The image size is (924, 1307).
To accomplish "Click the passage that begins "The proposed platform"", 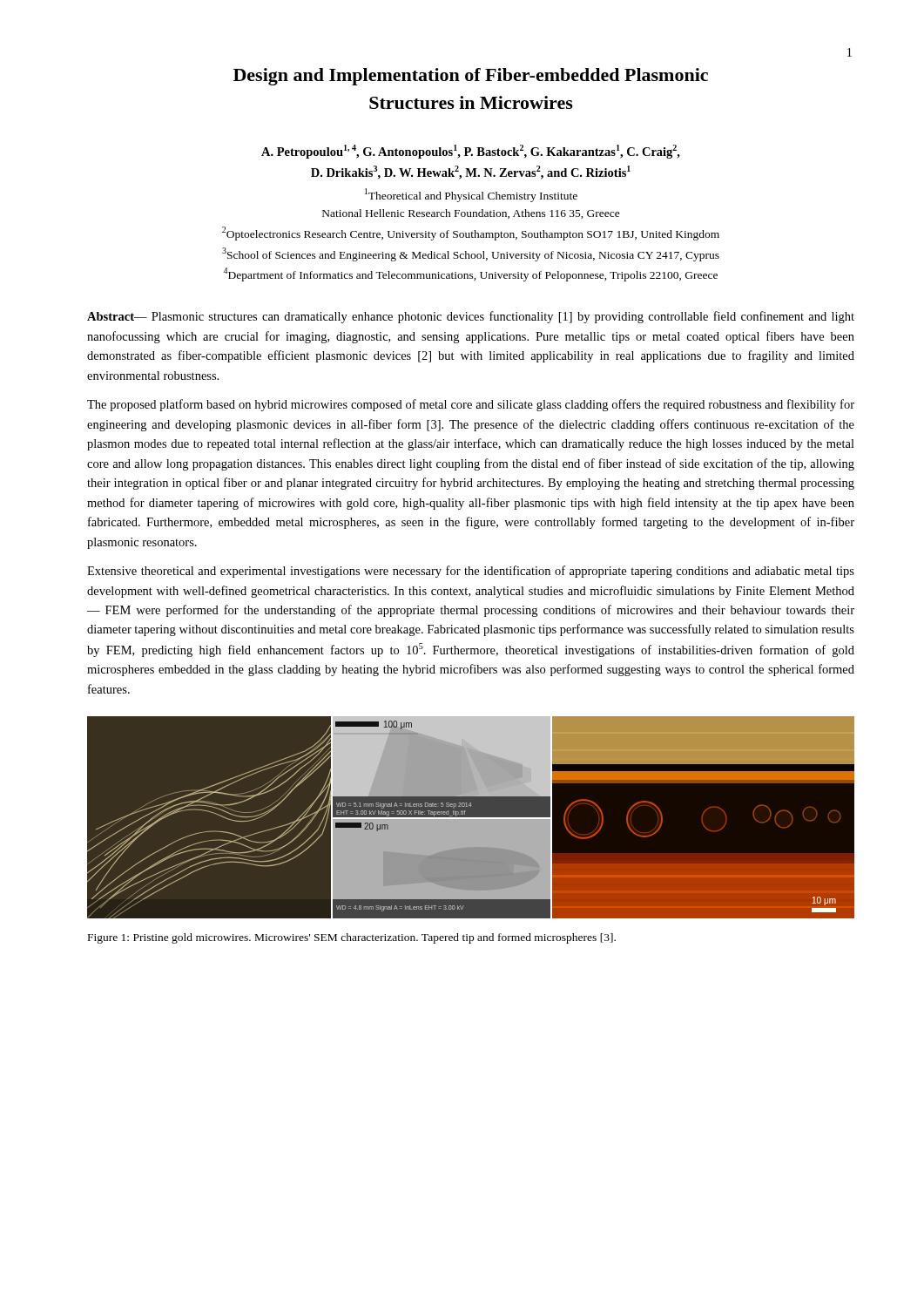I will click(471, 473).
